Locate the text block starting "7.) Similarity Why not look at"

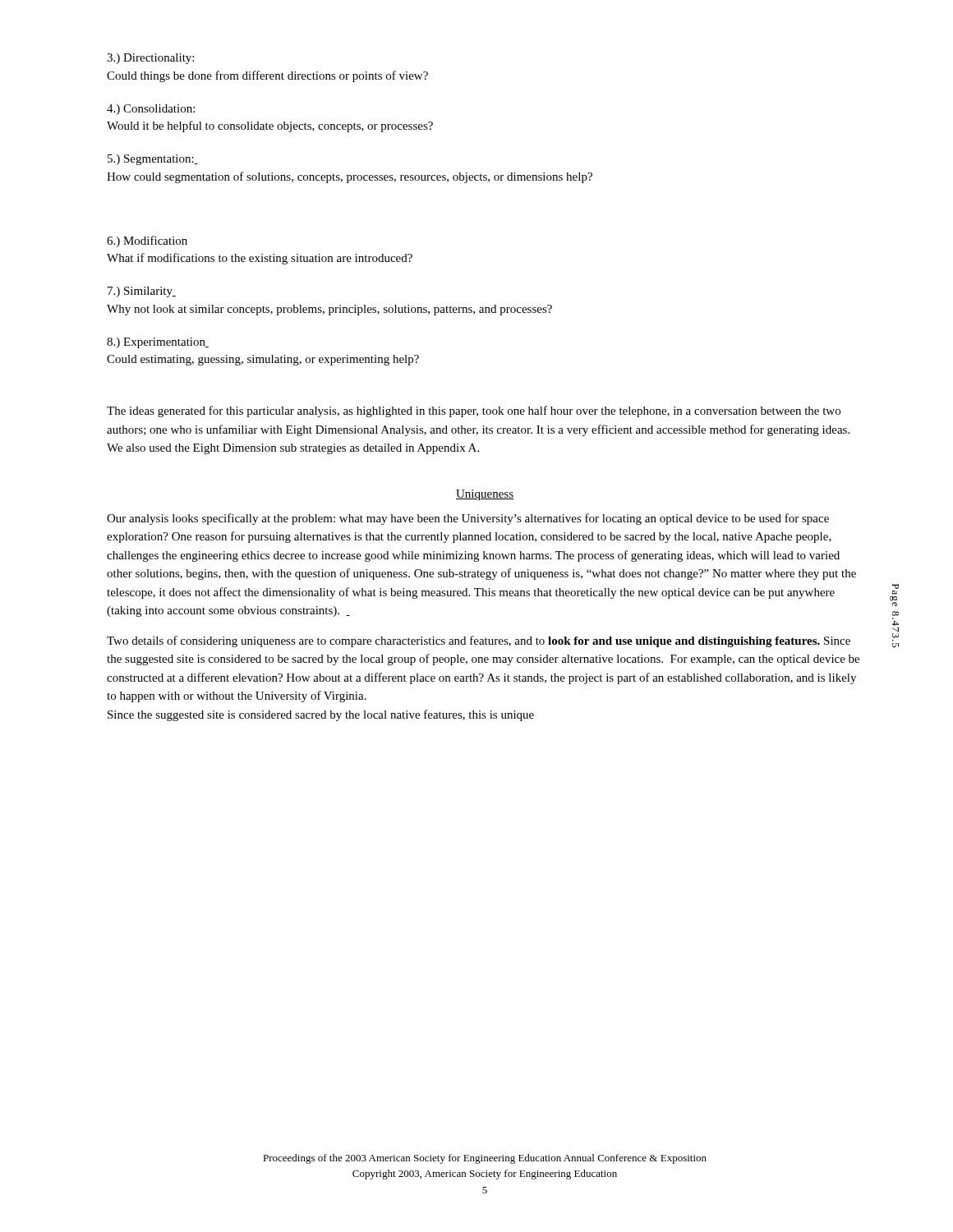click(x=485, y=300)
